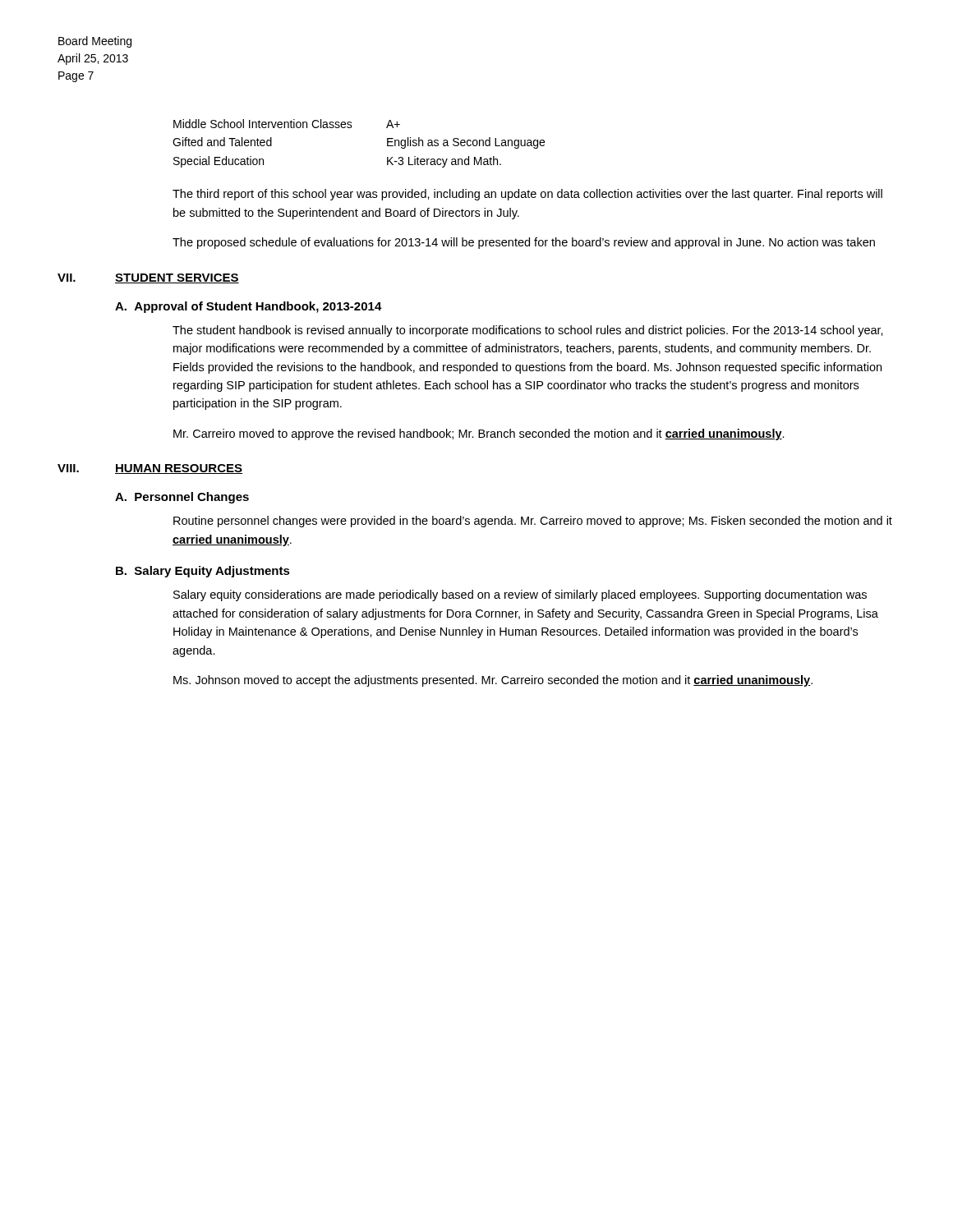Image resolution: width=953 pixels, height=1232 pixels.
Task: Find the section header containing "A. Personnel Changes"
Action: [x=182, y=497]
